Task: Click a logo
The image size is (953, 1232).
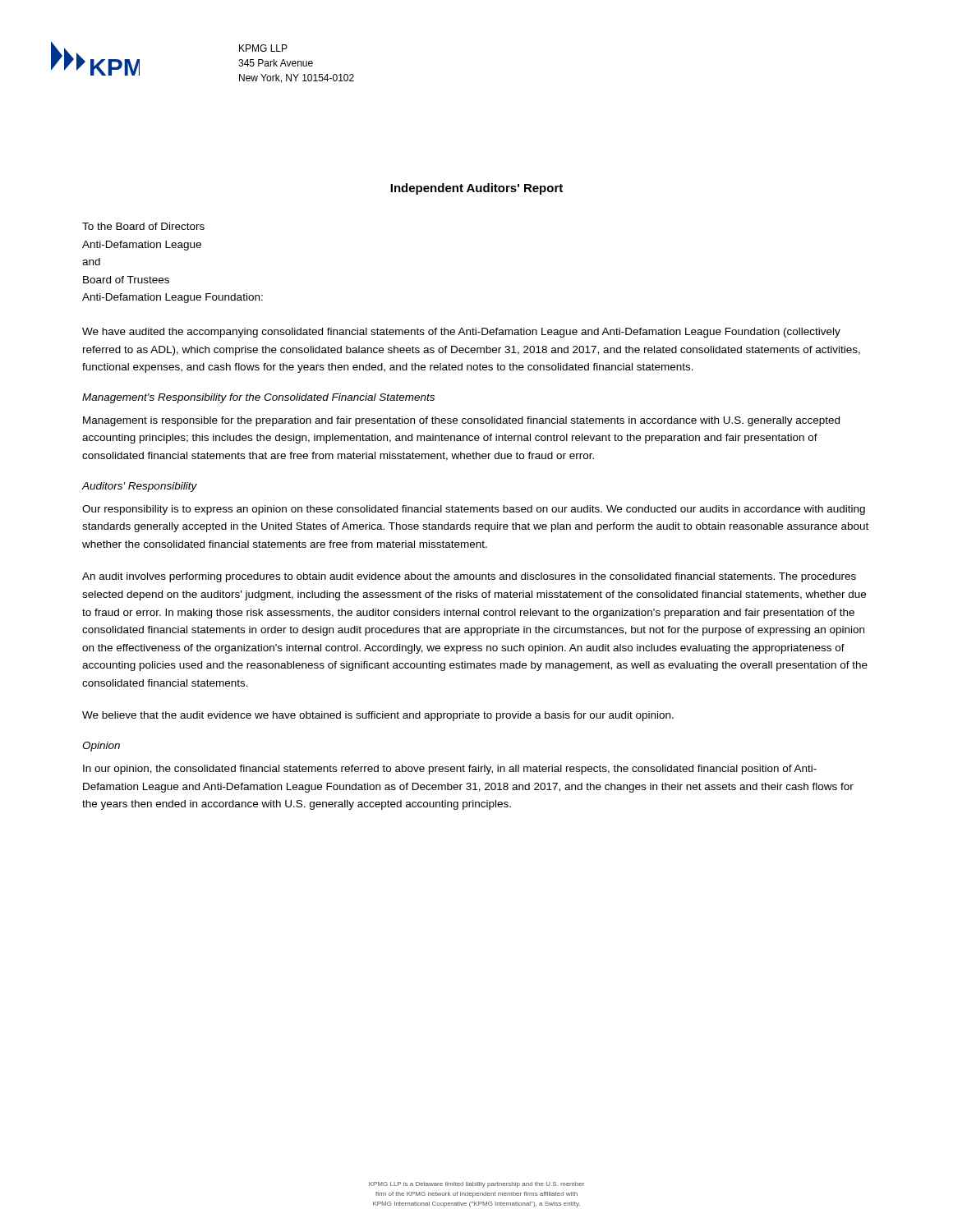Action: click(x=94, y=65)
